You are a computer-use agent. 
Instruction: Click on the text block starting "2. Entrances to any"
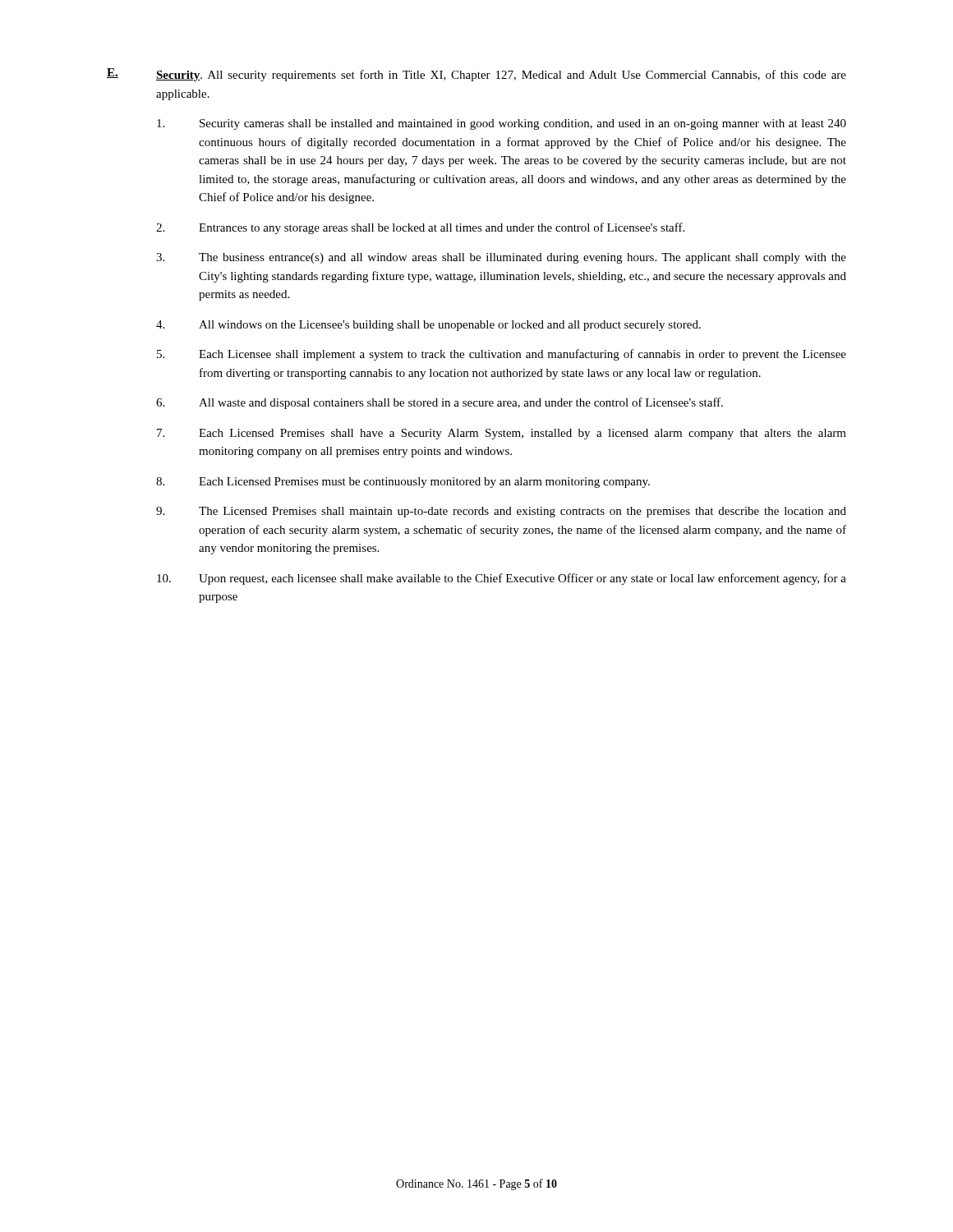pyautogui.click(x=501, y=227)
